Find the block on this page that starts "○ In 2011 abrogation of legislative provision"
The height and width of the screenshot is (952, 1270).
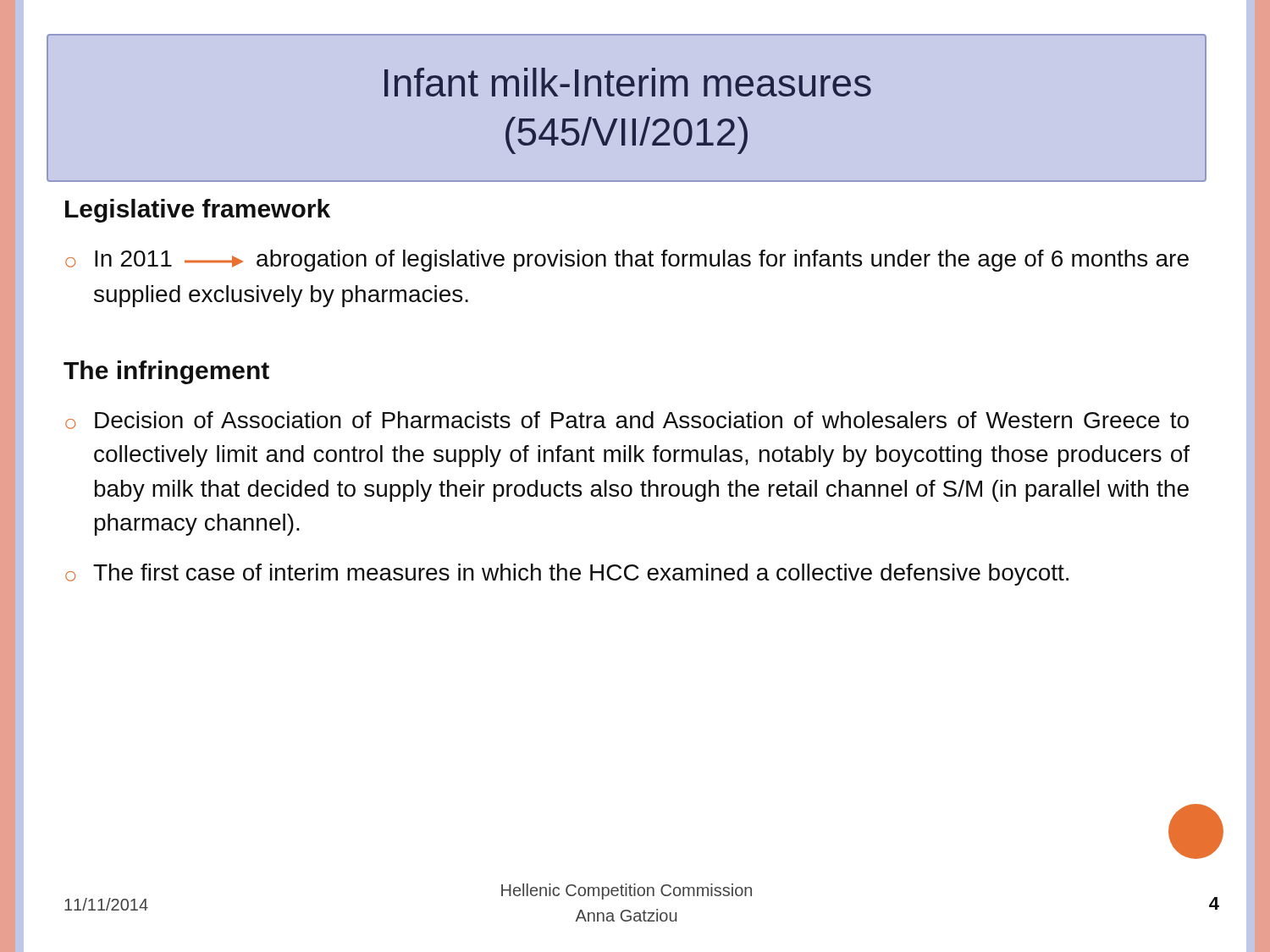click(627, 277)
